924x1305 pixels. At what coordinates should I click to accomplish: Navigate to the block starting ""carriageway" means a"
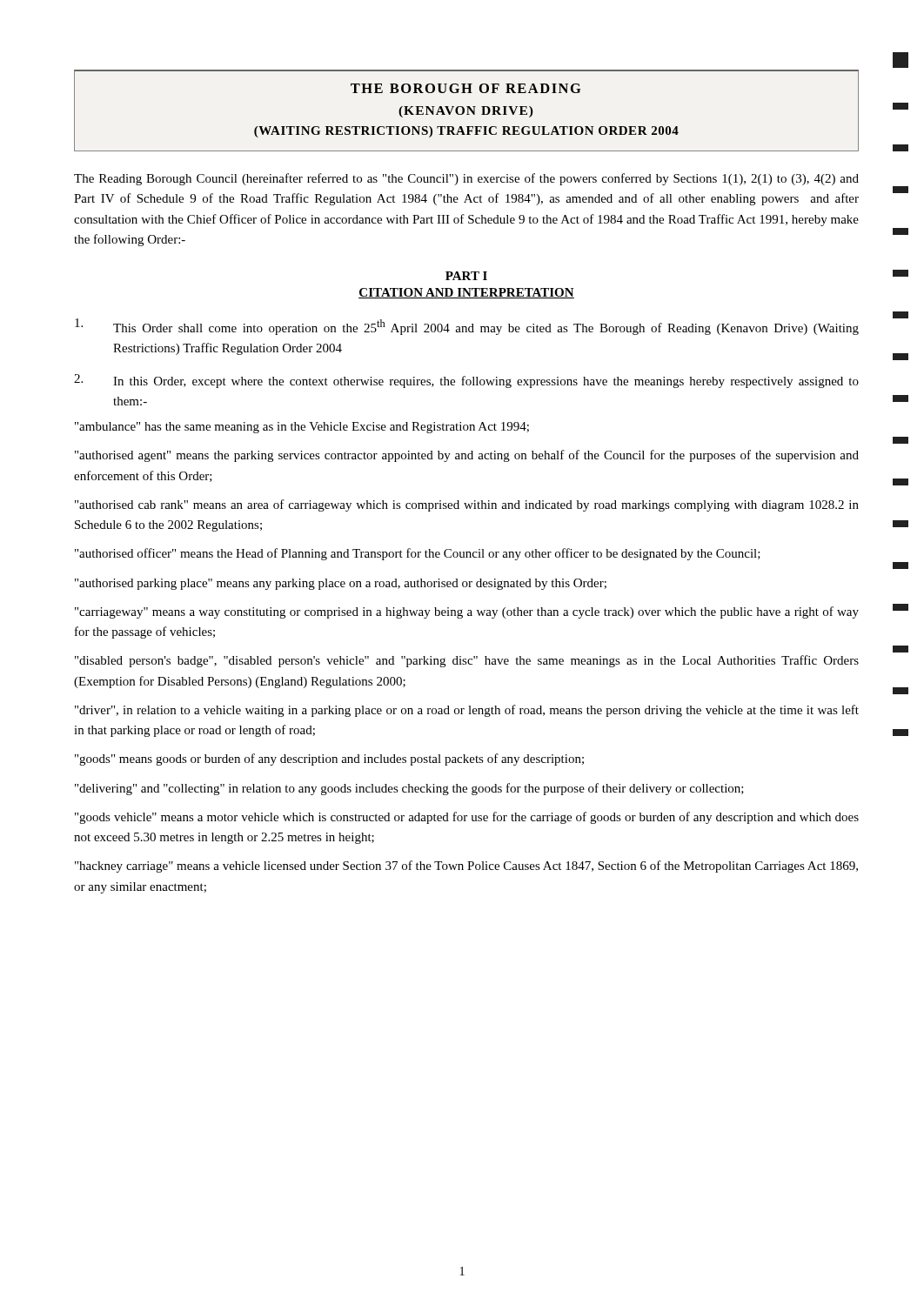[x=466, y=622]
